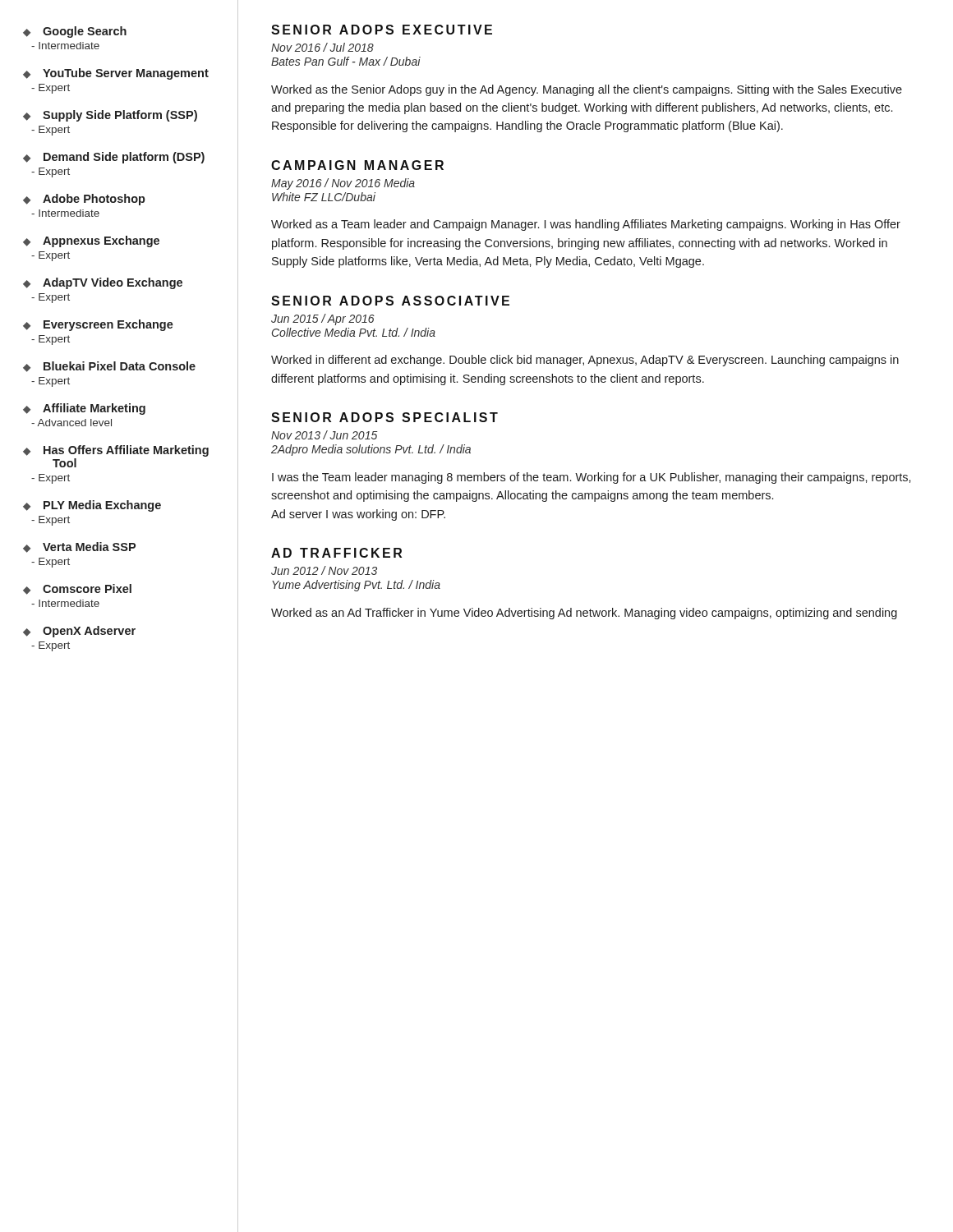Select the block starting "◆Google Search - Intermediate"
The height and width of the screenshot is (1232, 953).
tap(123, 38)
